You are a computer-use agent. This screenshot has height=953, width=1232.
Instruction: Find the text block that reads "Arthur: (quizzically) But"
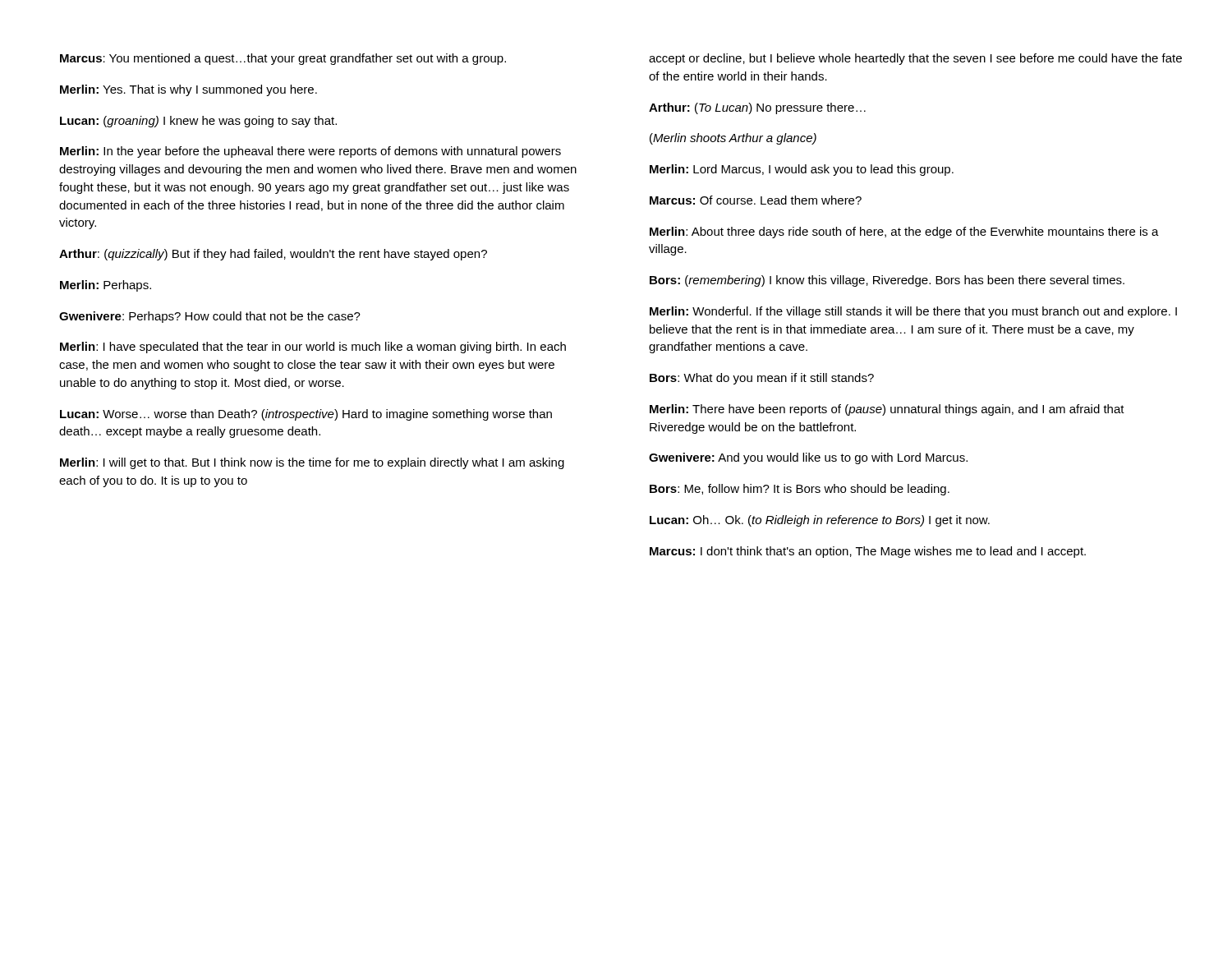point(273,253)
